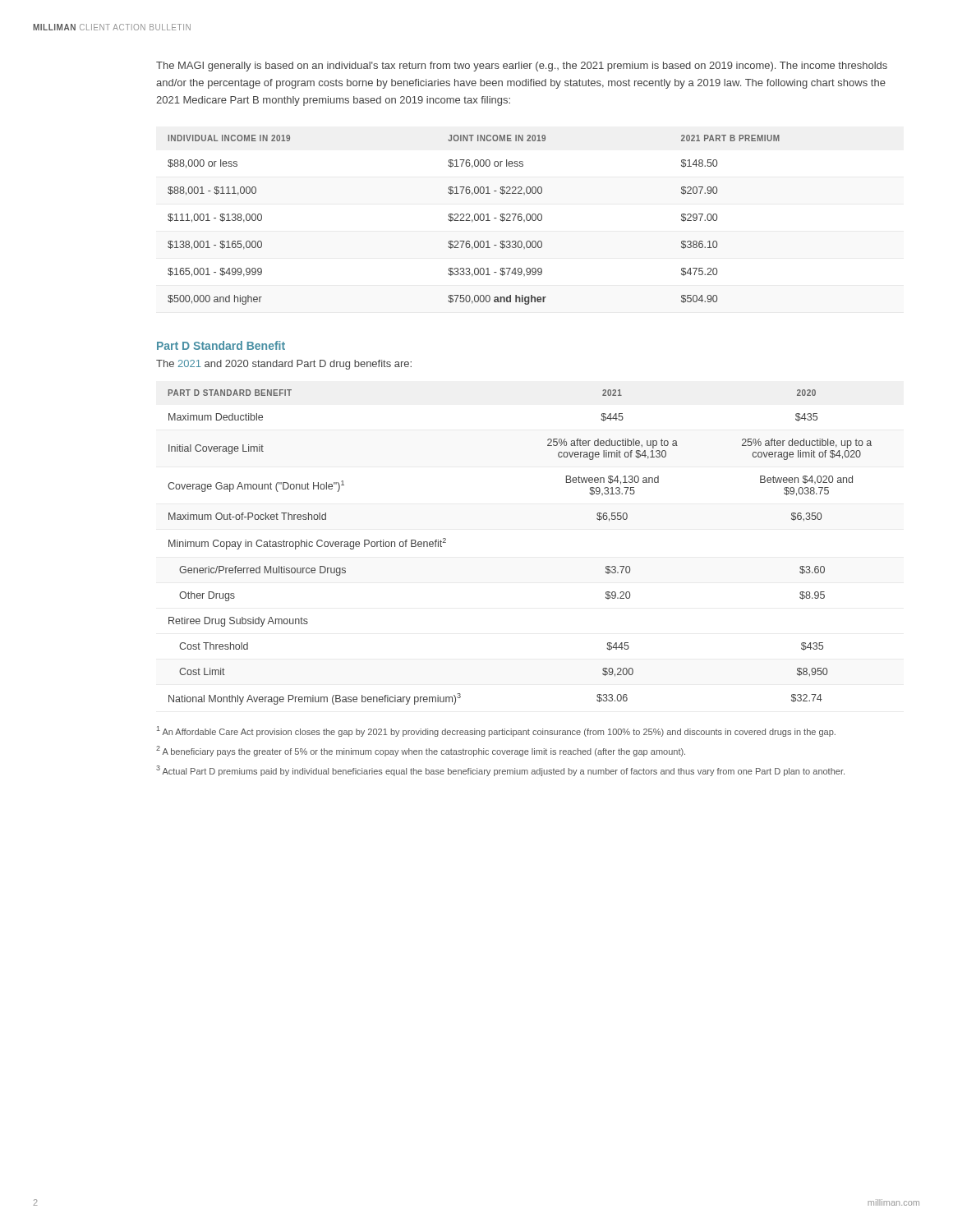Click on the footnote that reads "2 A beneficiary pays"
This screenshot has width=953, height=1232.
[530, 751]
